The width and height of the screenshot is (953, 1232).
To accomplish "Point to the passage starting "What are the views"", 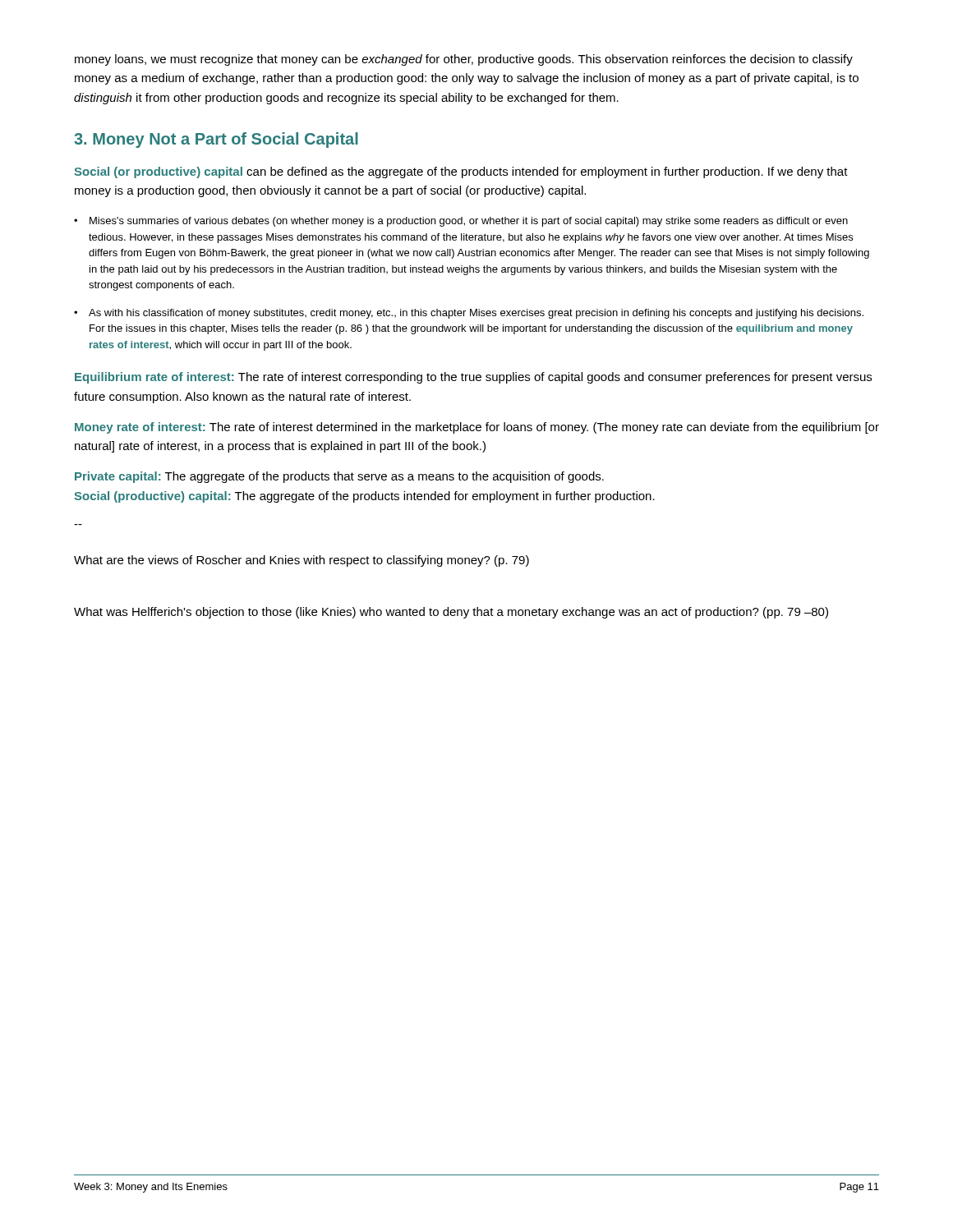I will 302,560.
